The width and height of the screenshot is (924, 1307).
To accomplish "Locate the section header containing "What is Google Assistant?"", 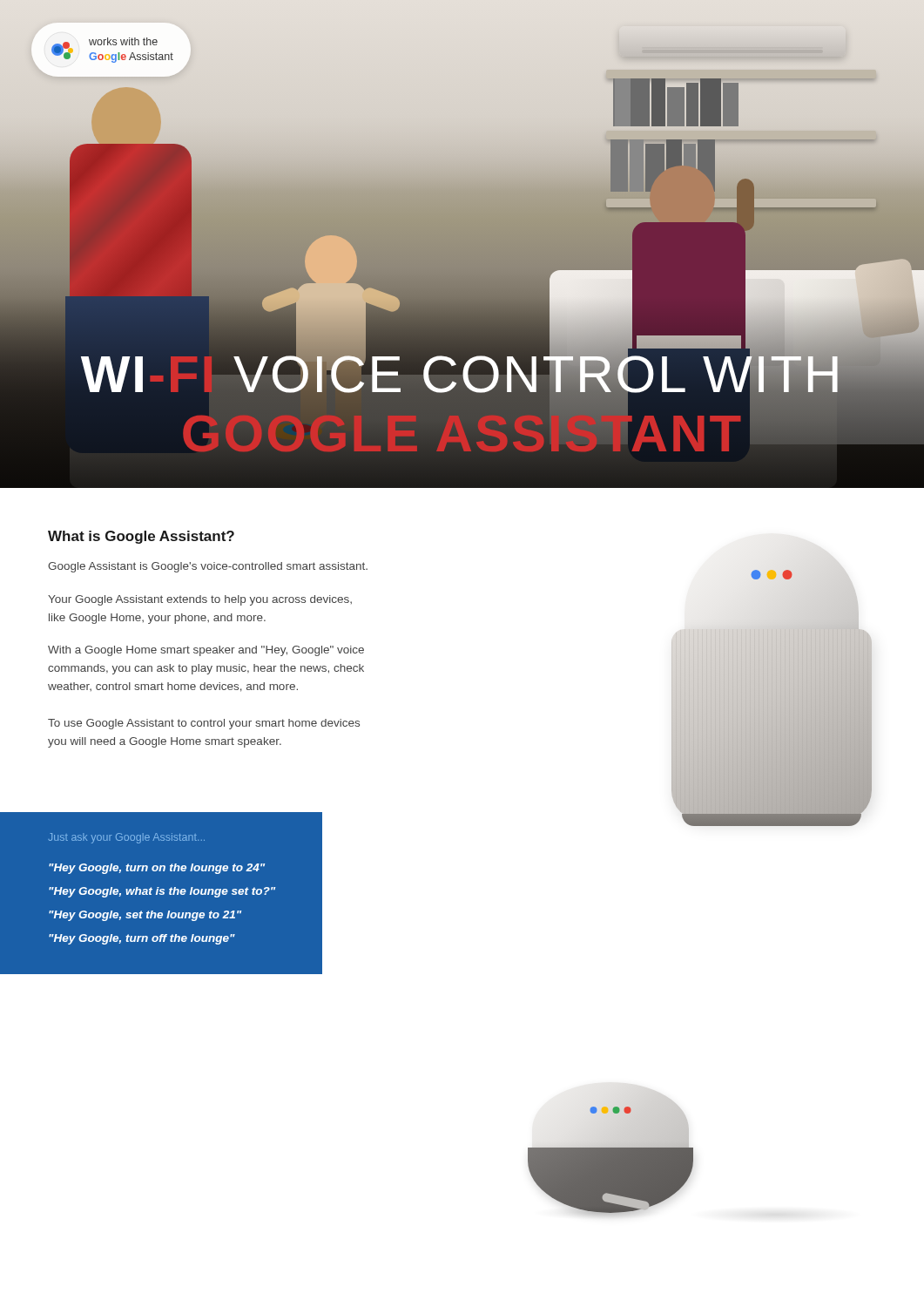I will pos(141,536).
